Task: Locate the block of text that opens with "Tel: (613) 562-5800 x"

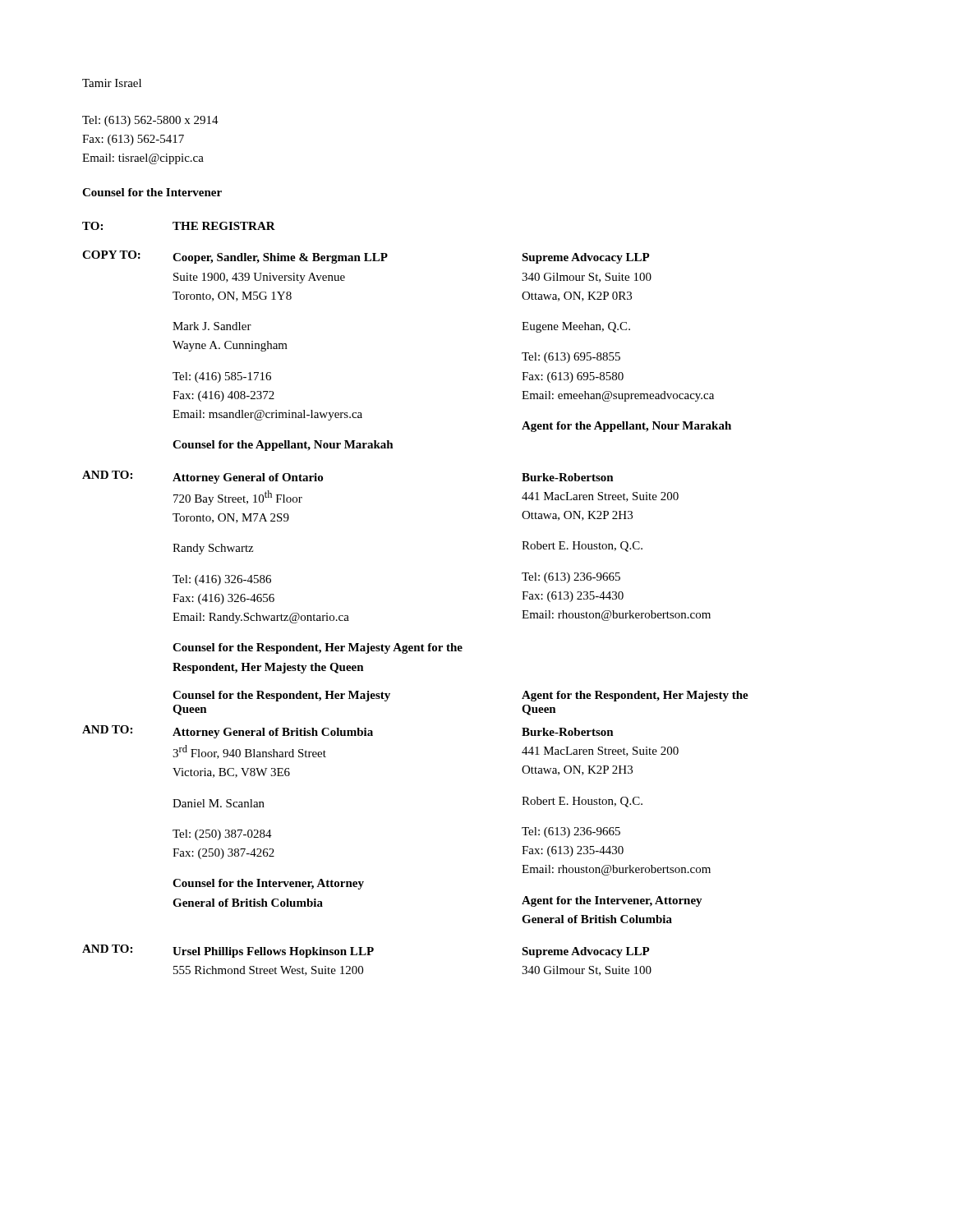Action: [150, 121]
